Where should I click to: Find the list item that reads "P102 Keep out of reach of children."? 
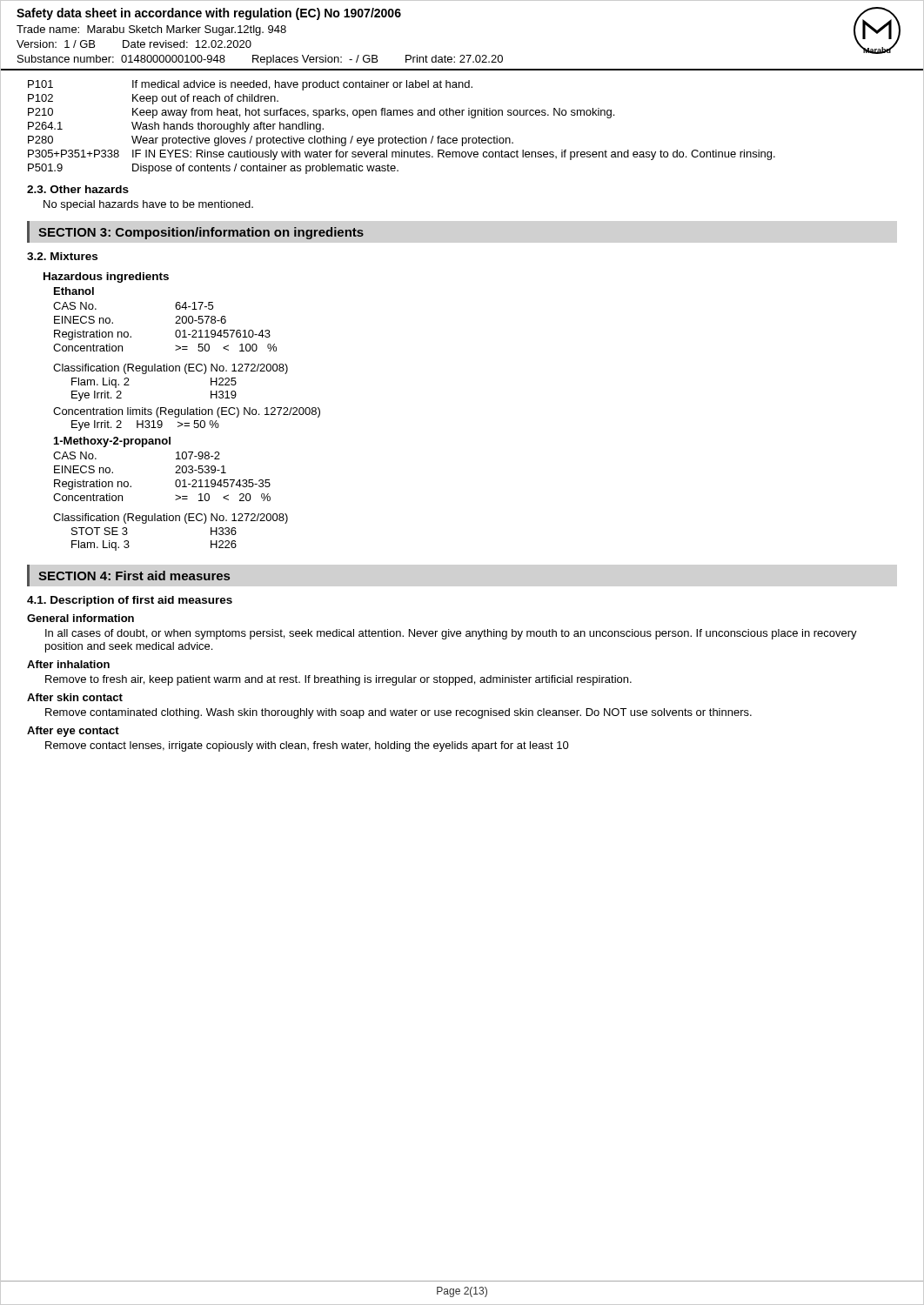(x=462, y=98)
